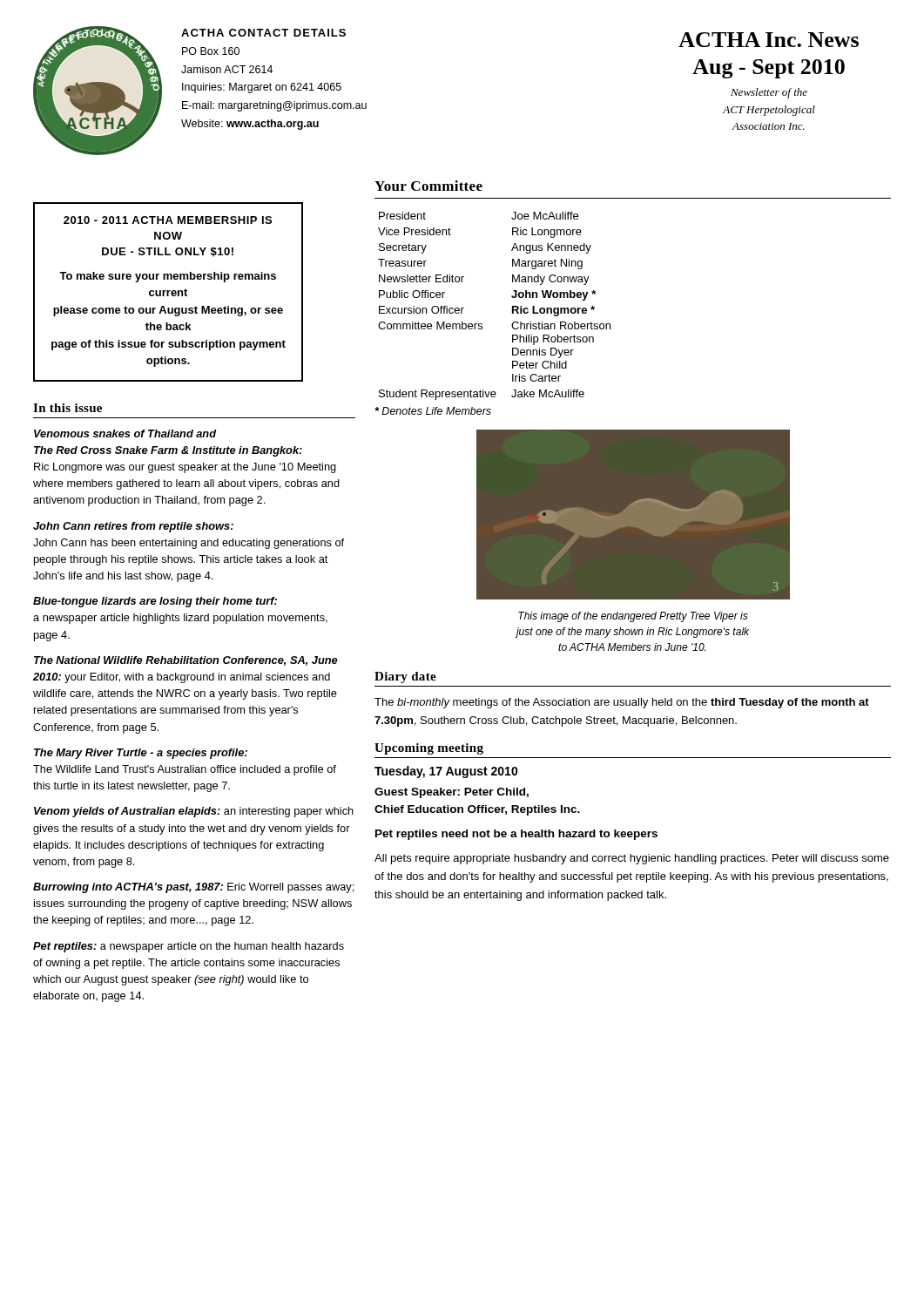Select the text block that reads "All pets require appropriate husbandry"

[632, 876]
